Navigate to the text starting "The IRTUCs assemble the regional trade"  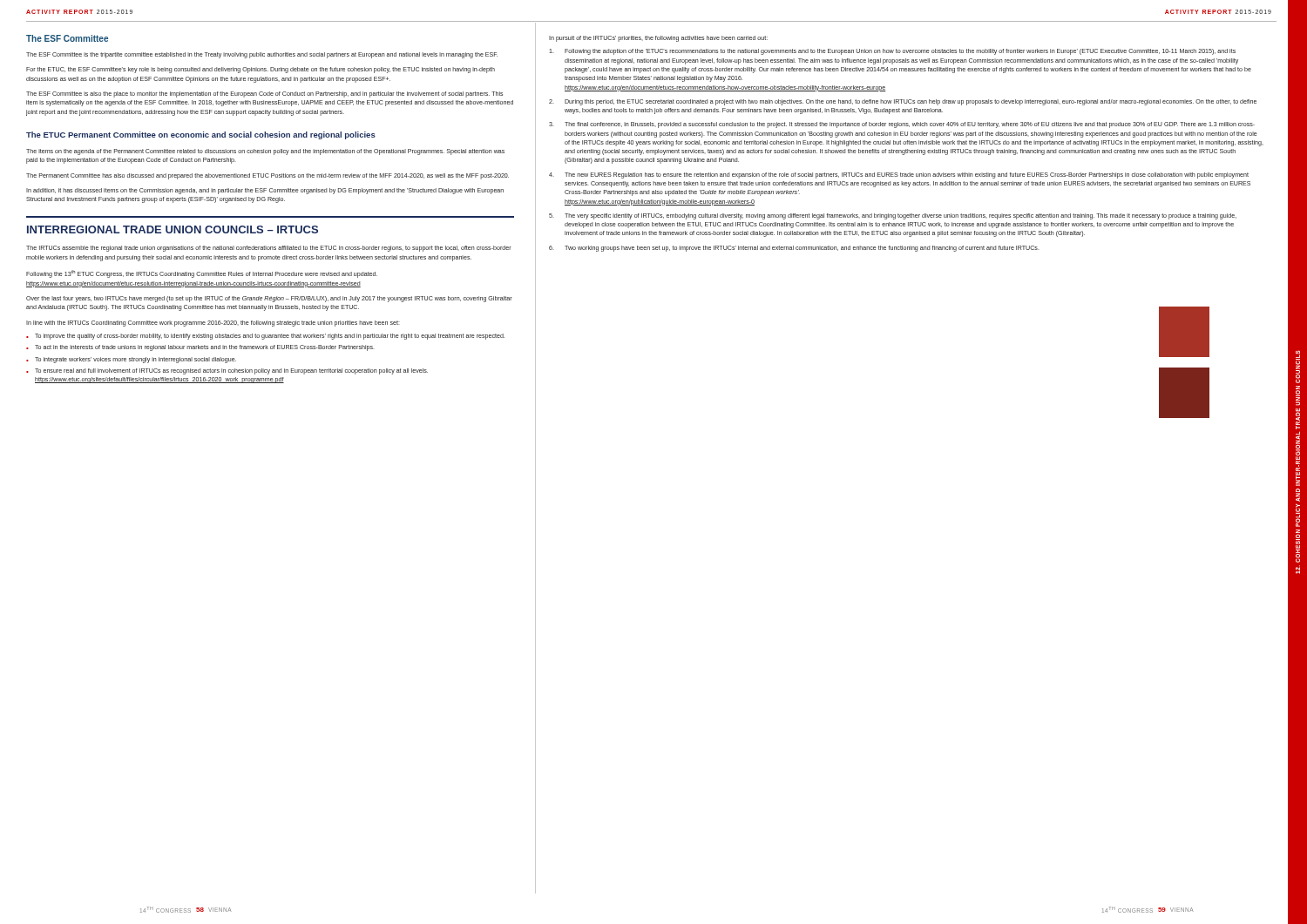click(270, 253)
